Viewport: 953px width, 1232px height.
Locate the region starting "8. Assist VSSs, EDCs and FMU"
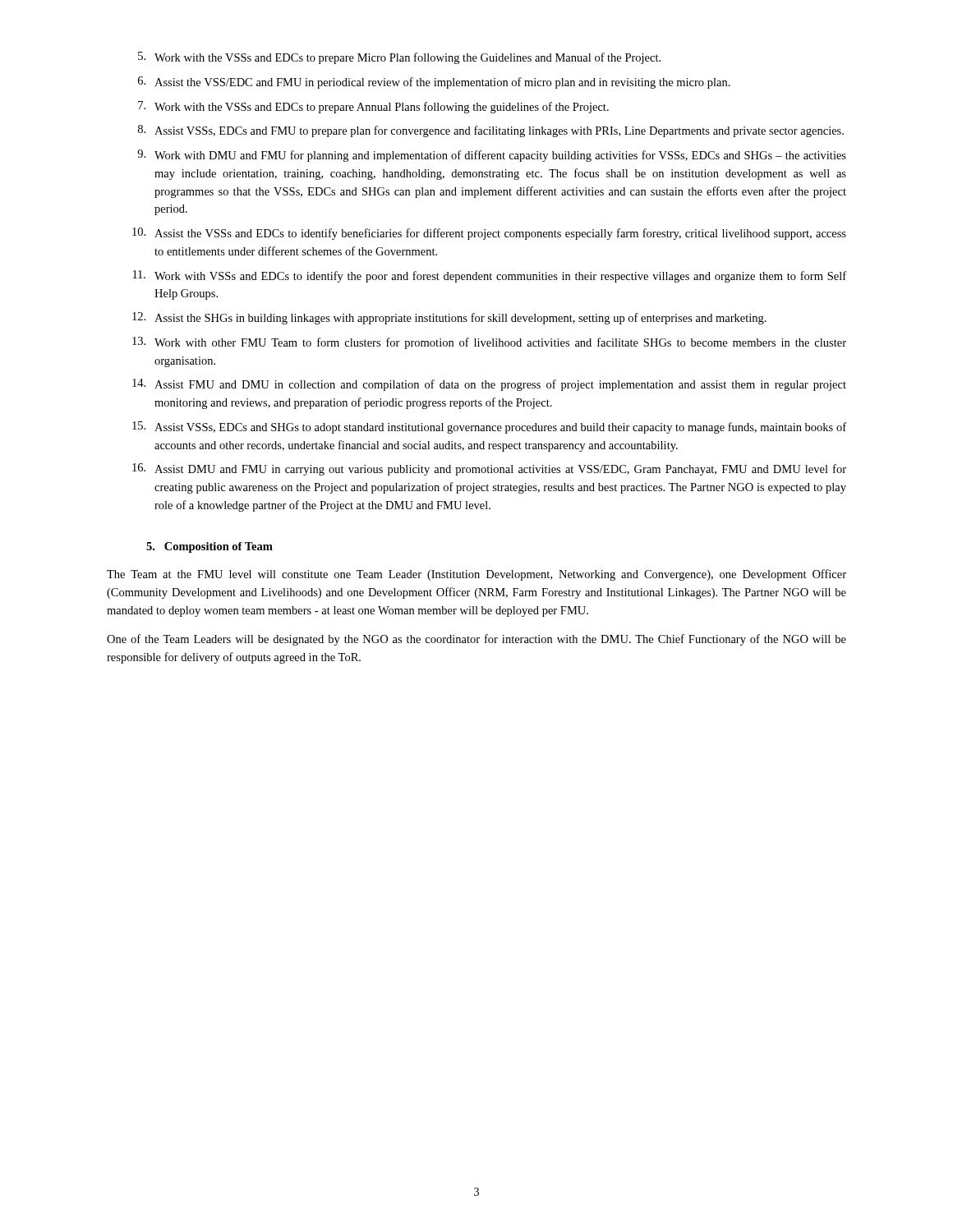476,132
